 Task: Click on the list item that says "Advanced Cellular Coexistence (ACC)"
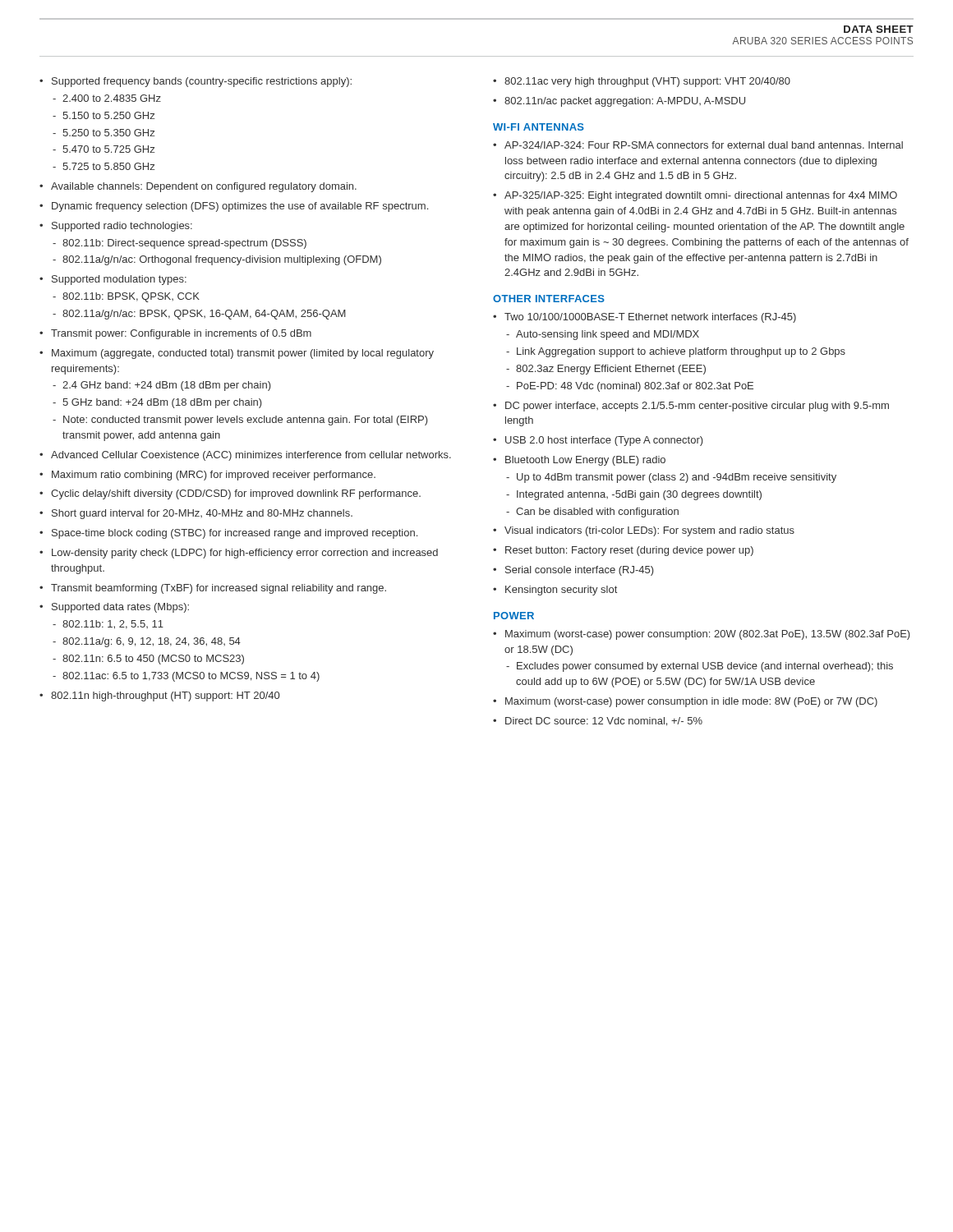pyautogui.click(x=250, y=455)
